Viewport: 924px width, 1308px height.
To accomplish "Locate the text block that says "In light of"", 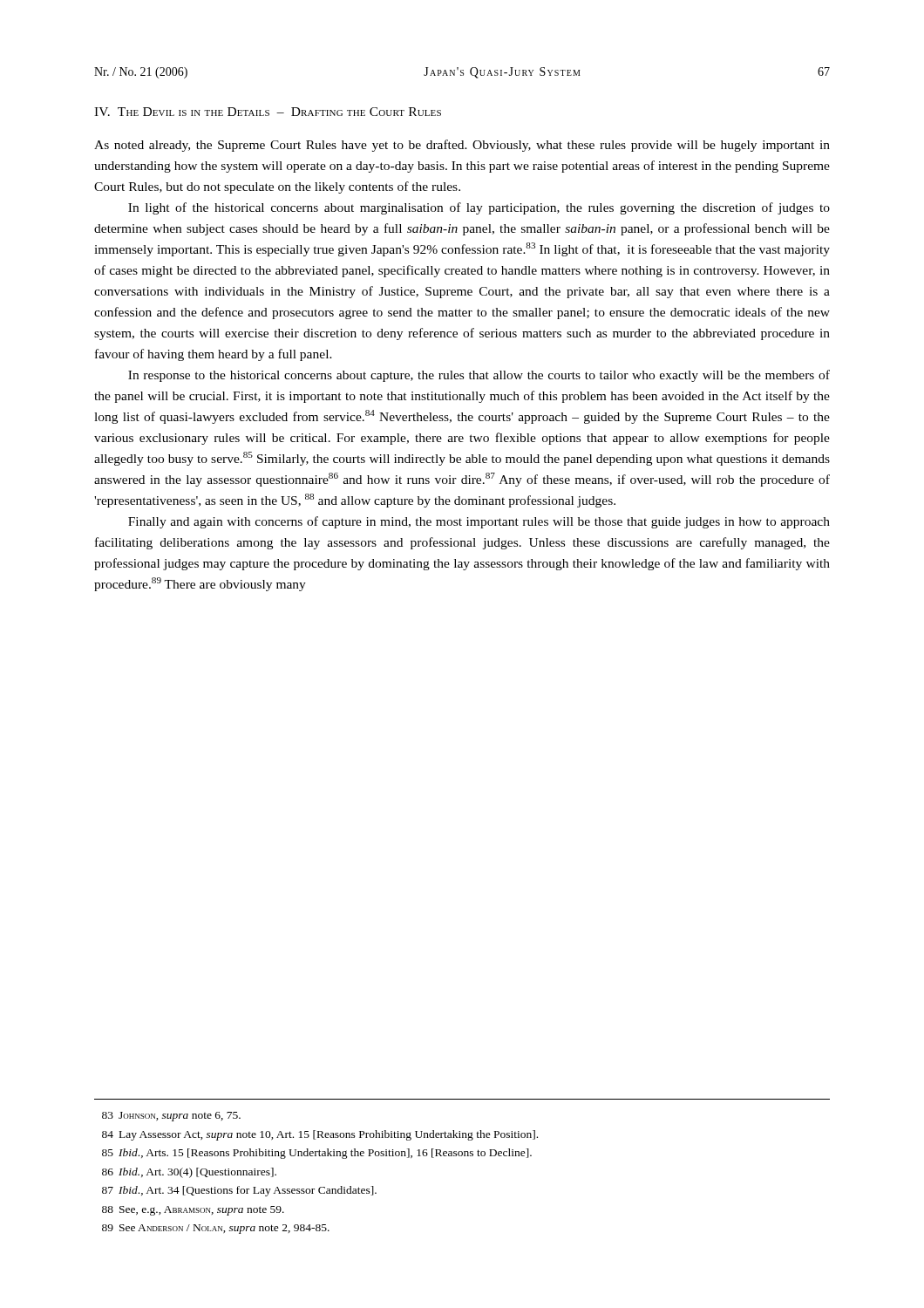I will [462, 281].
